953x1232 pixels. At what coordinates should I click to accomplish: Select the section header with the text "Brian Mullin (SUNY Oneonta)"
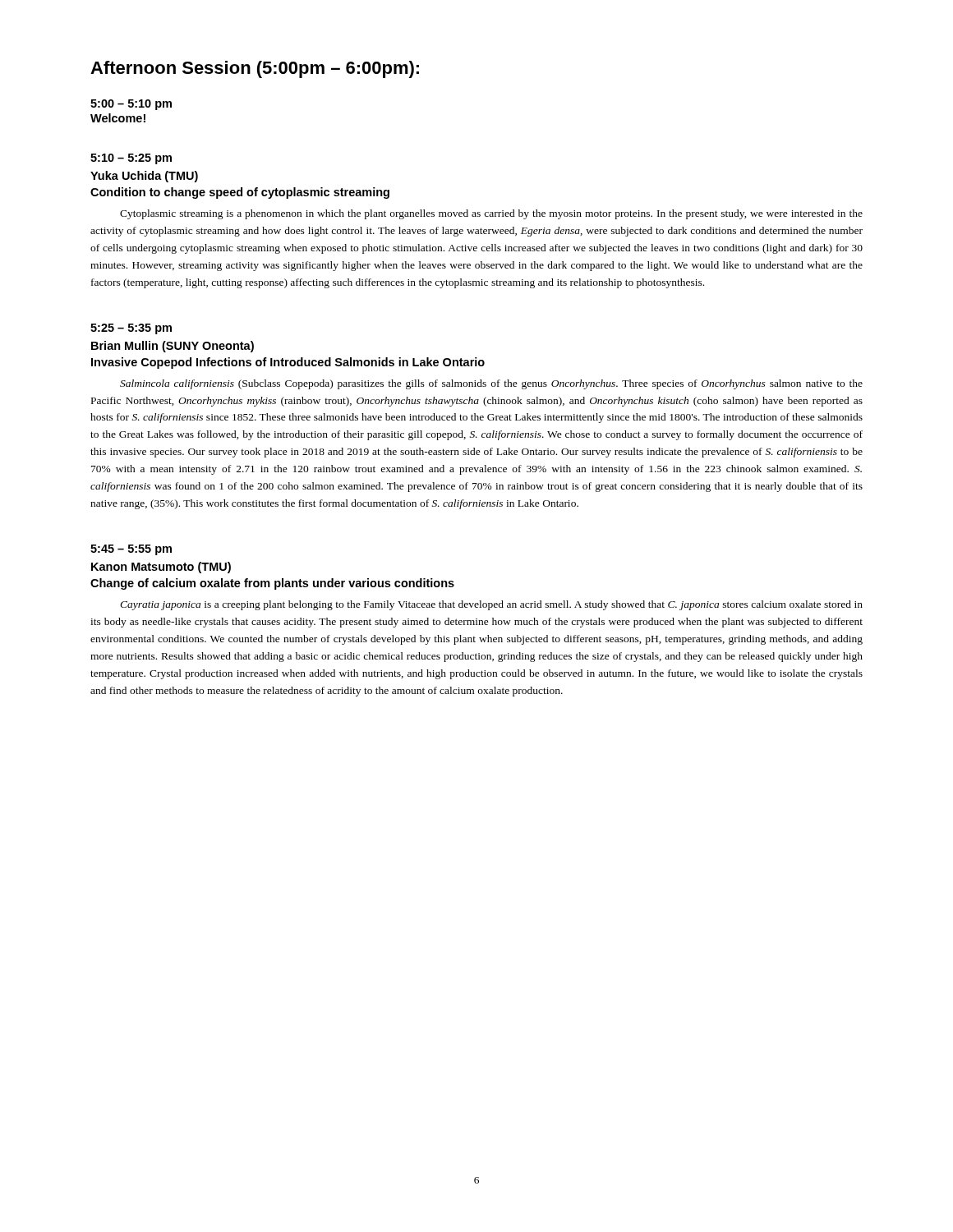[172, 345]
